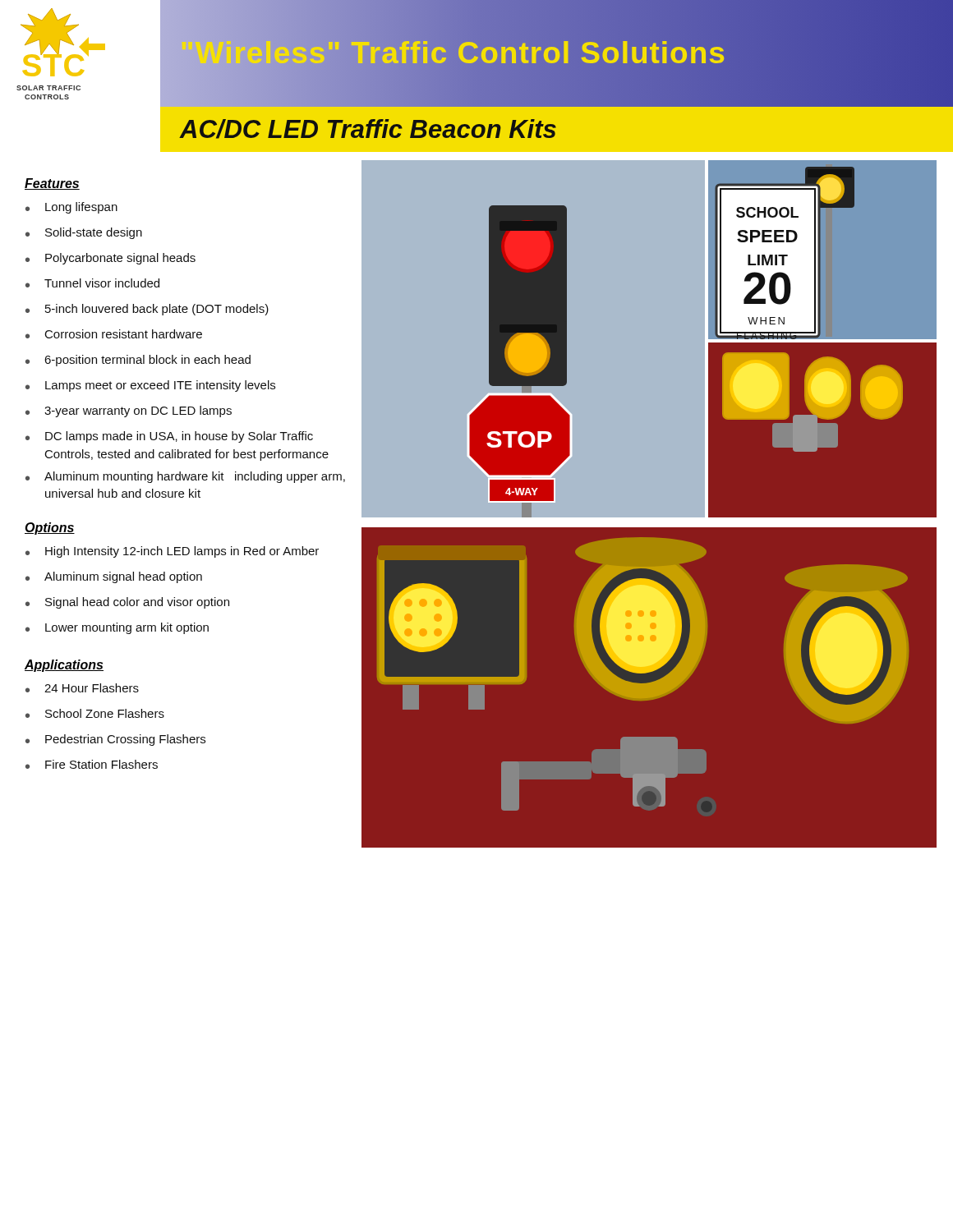This screenshot has width=953, height=1232.
Task: Locate the text starting "• Lamps meet or exceed ITE intensity"
Action: (x=150, y=387)
